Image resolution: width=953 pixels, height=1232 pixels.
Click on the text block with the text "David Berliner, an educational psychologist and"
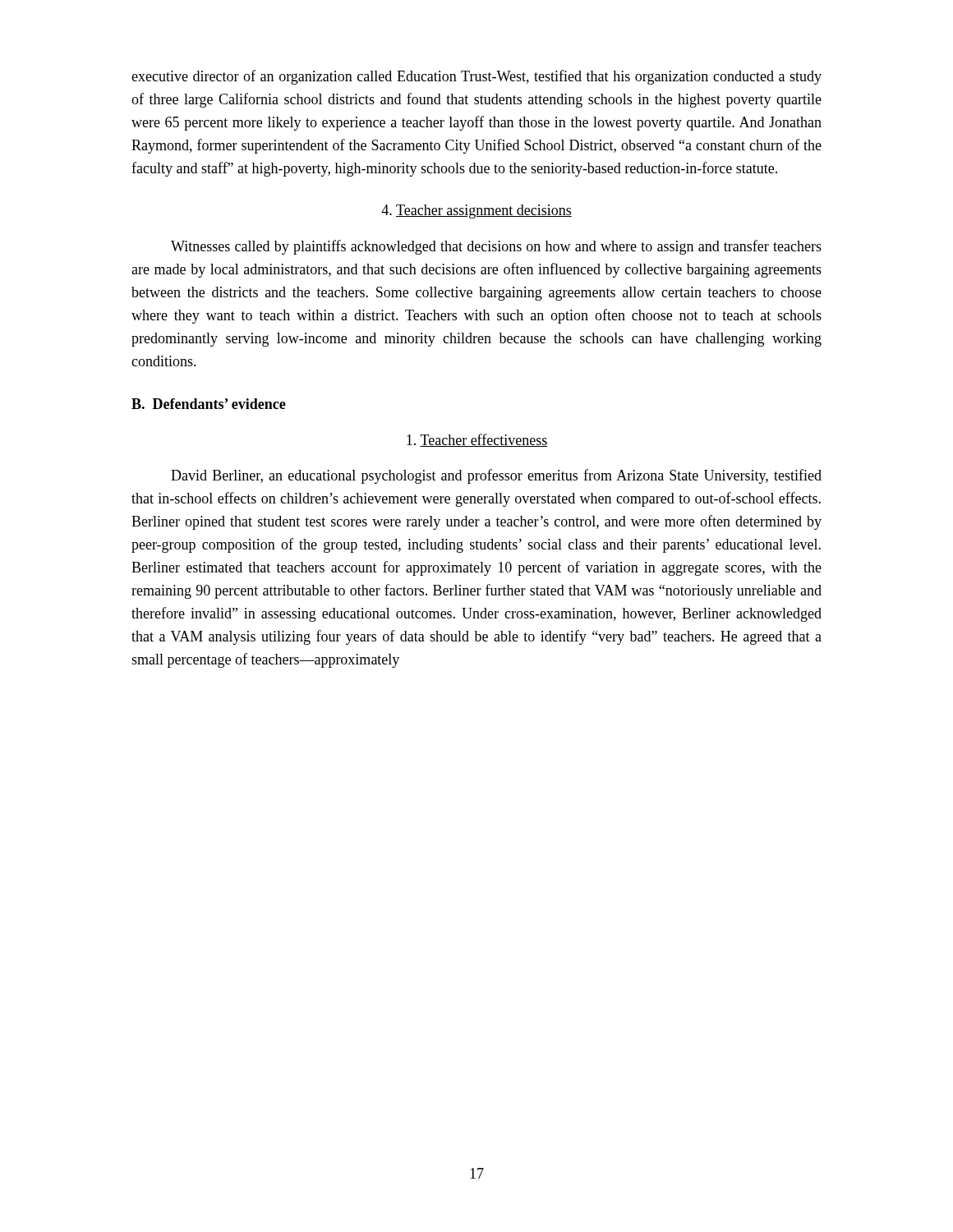(x=476, y=568)
